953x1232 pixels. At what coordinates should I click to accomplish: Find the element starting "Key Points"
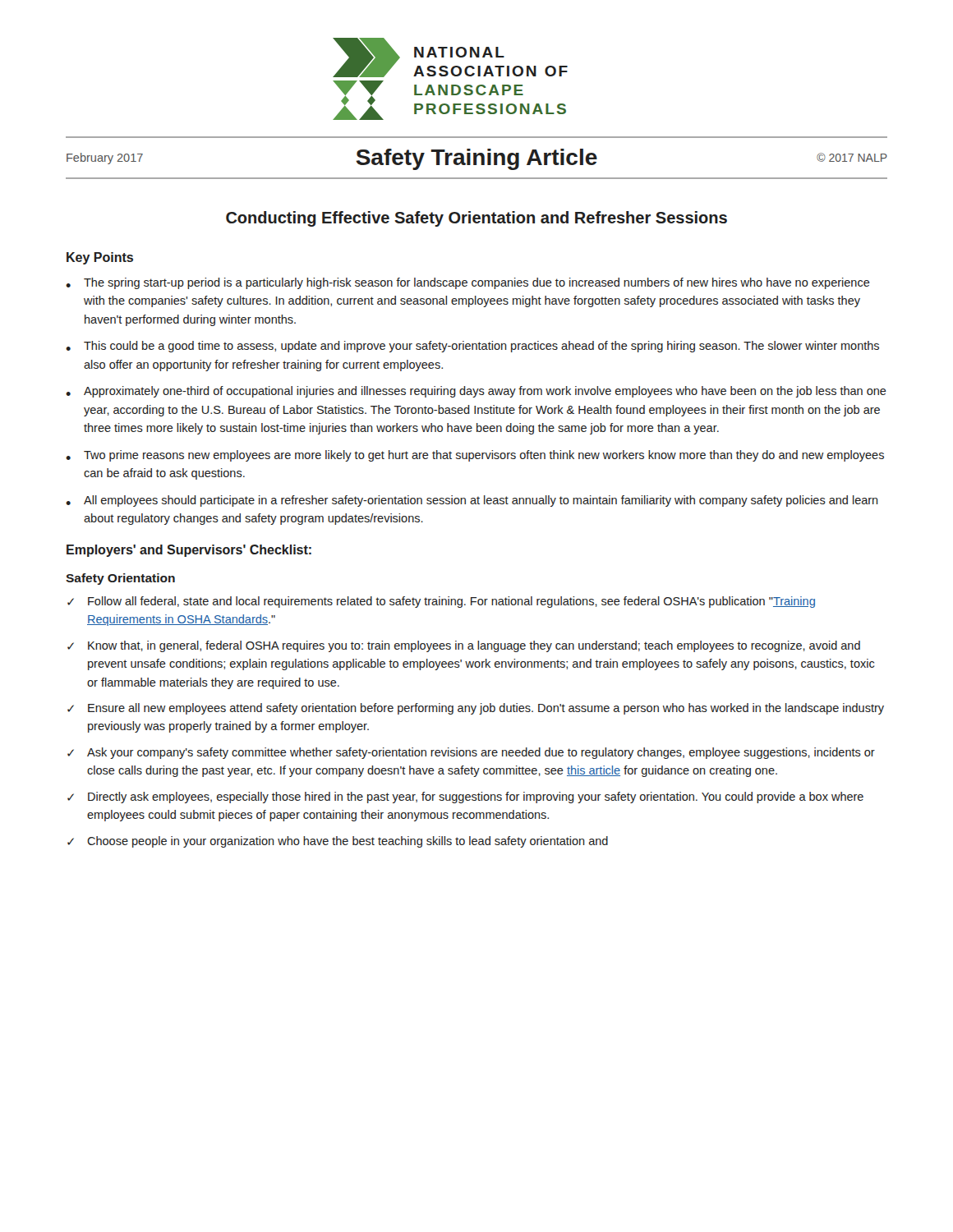point(100,257)
